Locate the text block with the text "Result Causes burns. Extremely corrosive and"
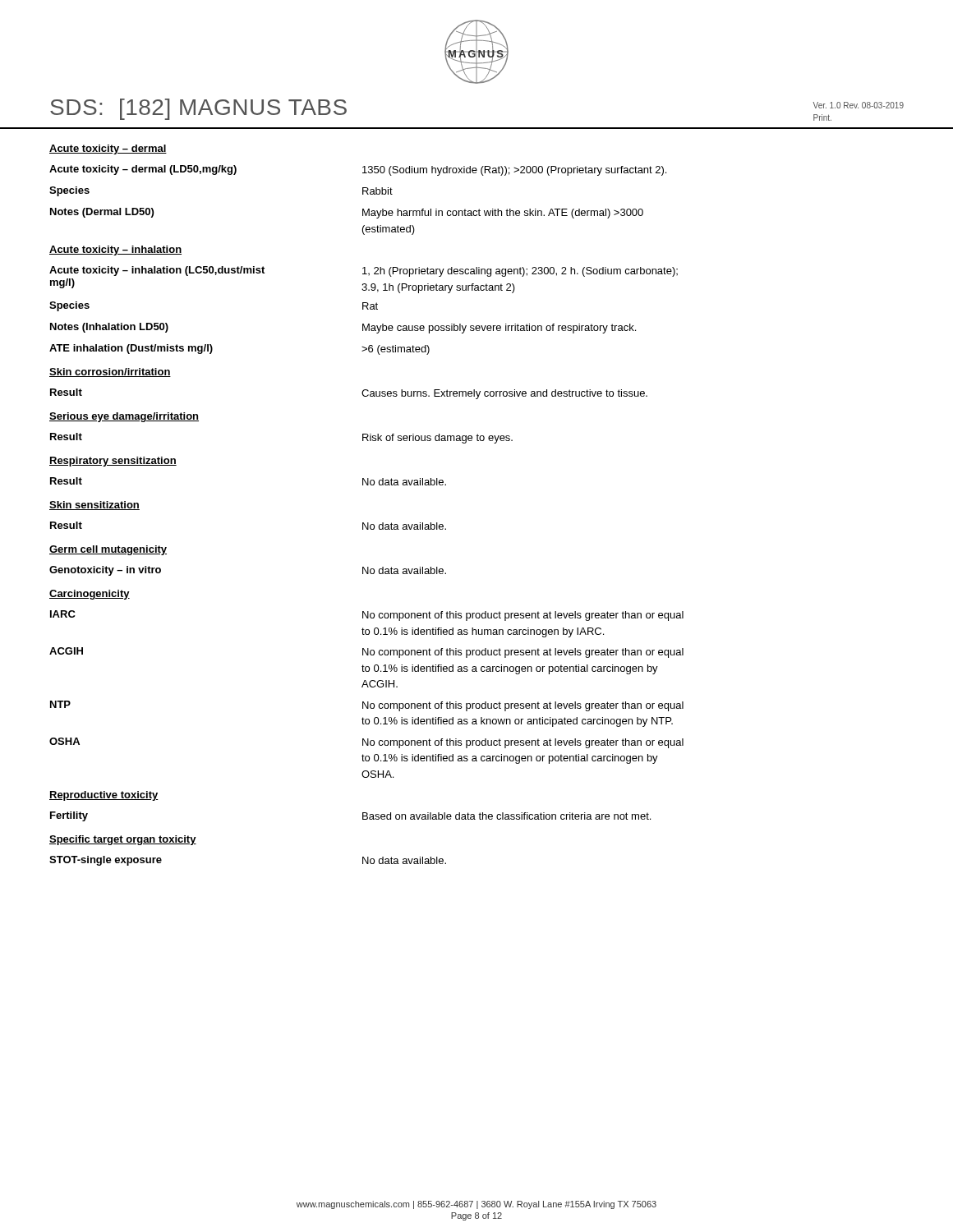Viewport: 953px width, 1232px height. click(476, 393)
